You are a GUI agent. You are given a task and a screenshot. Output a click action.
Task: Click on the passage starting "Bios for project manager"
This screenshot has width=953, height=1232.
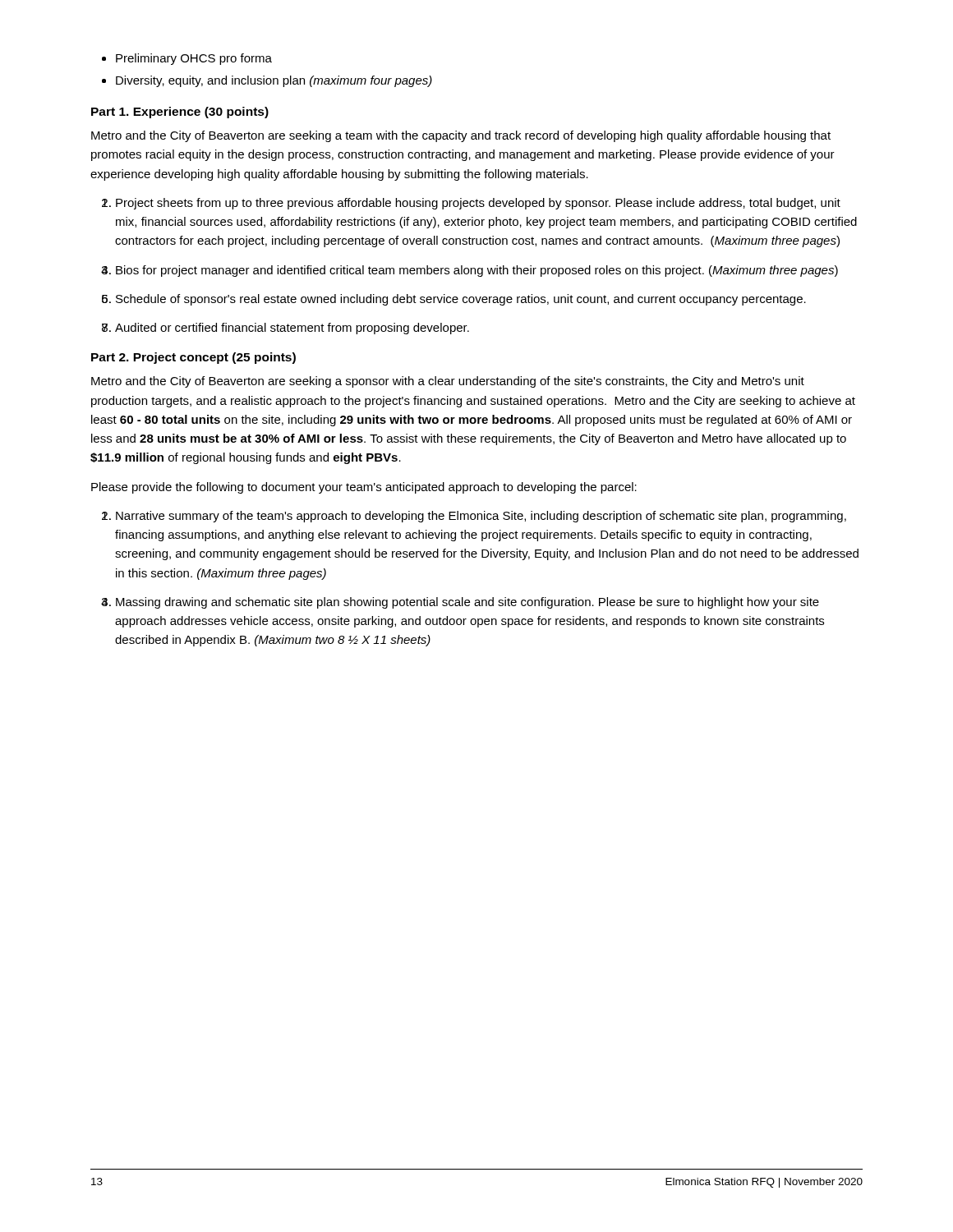(x=489, y=270)
